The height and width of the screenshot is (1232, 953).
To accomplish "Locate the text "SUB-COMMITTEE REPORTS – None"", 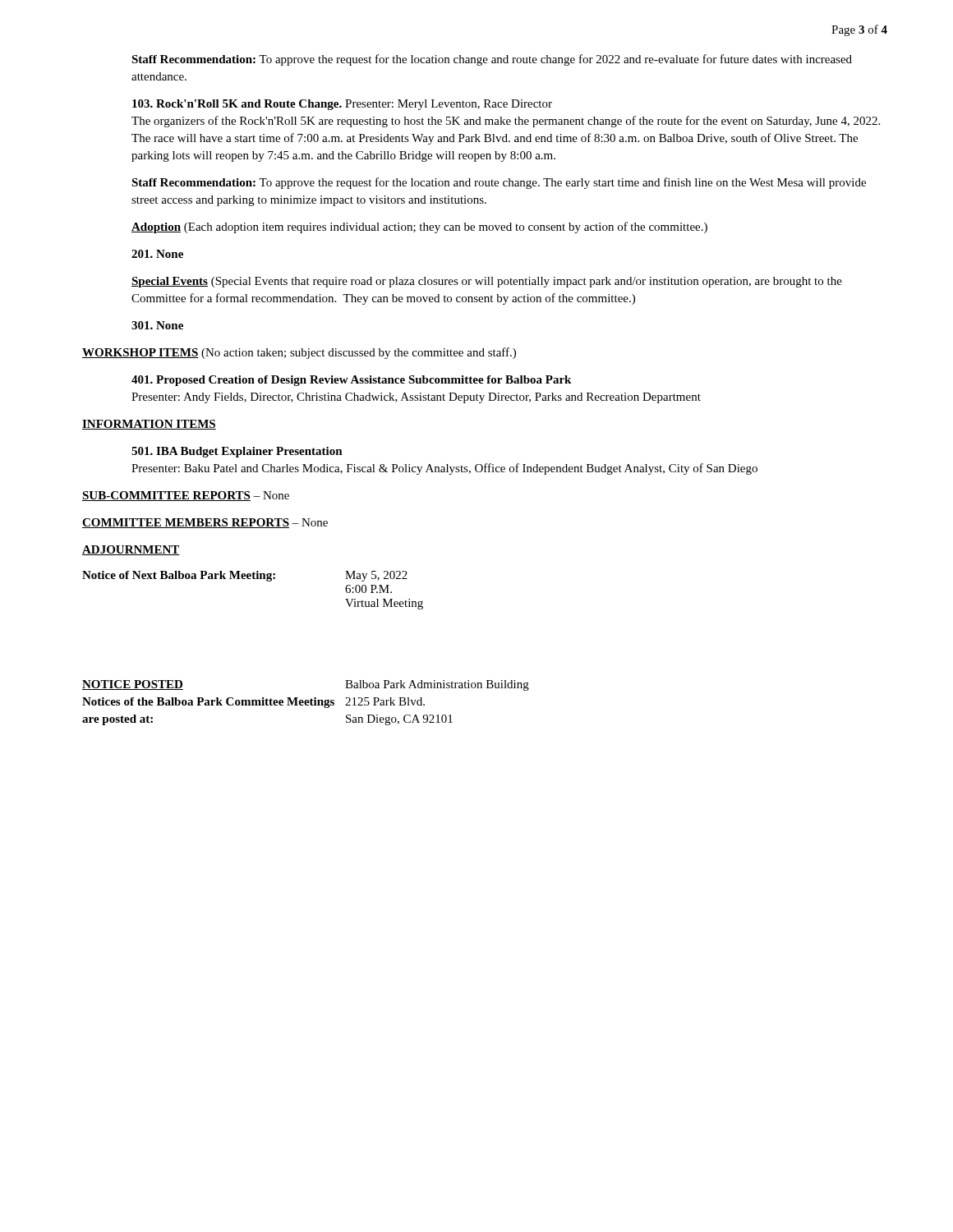I will pyautogui.click(x=186, y=496).
